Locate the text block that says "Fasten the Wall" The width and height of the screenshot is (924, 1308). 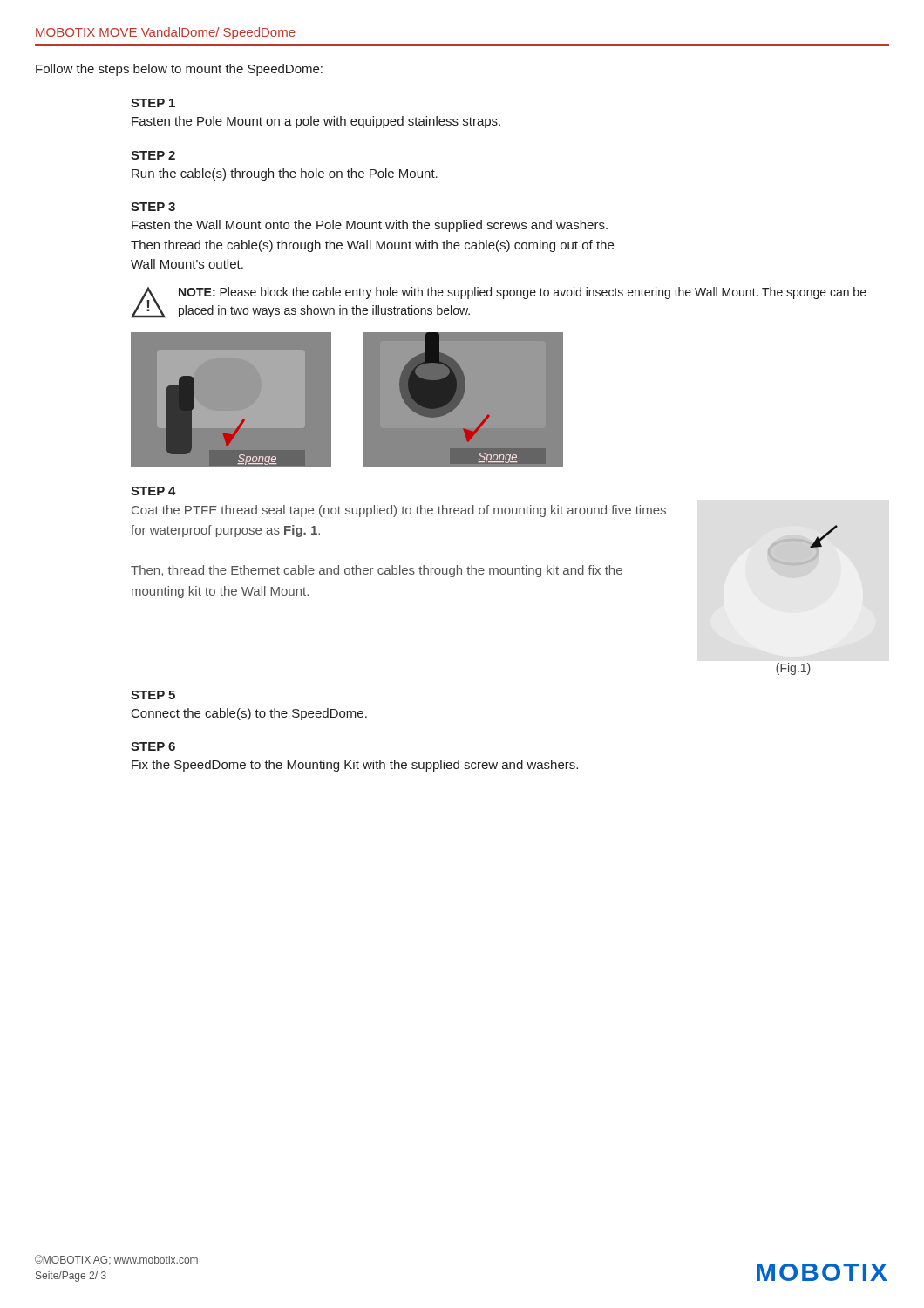(x=373, y=244)
